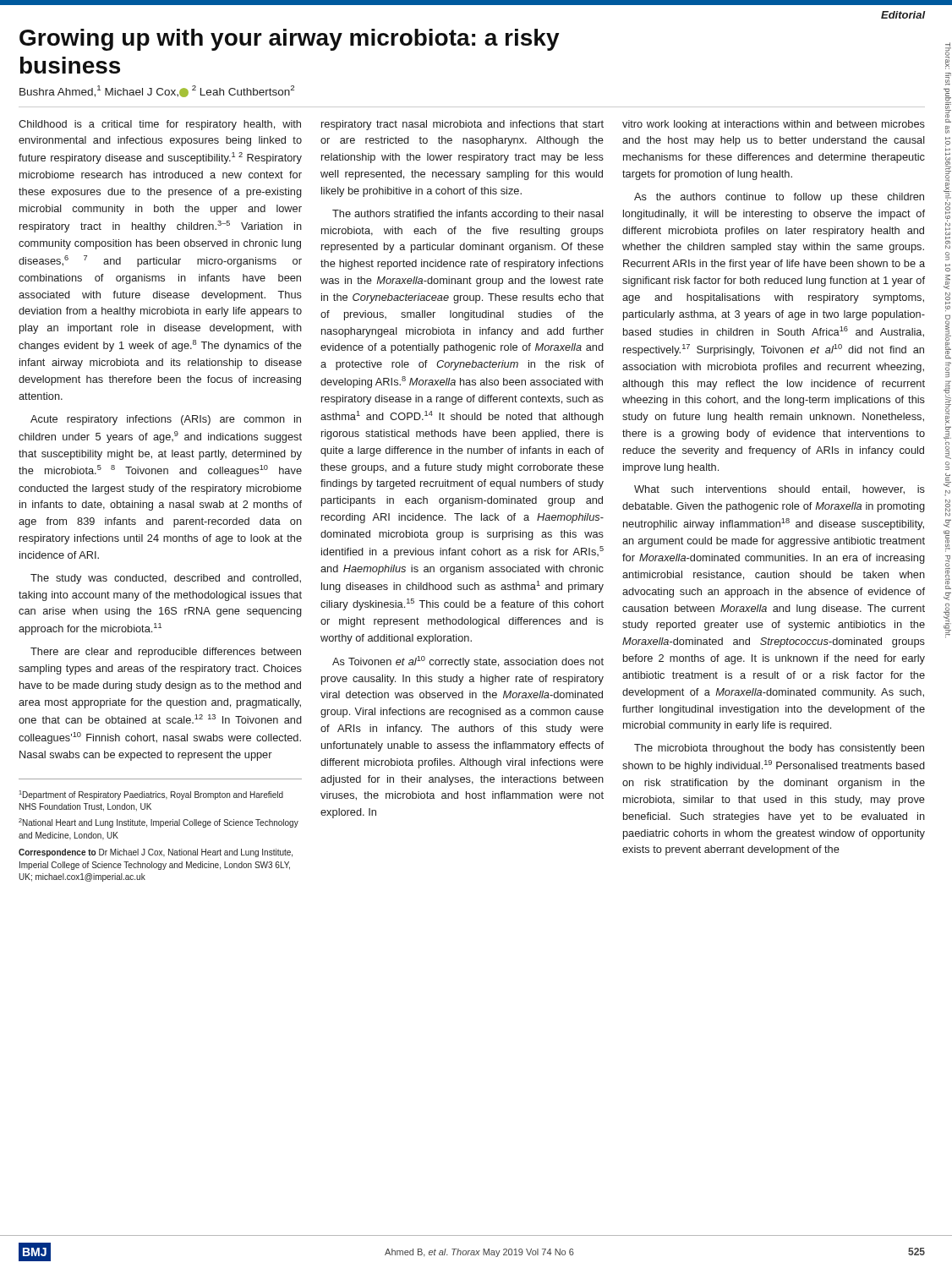Navigate to the region starting "Bushra Ahmed,1 Michael J Cox, 2 Leah"

(x=157, y=90)
